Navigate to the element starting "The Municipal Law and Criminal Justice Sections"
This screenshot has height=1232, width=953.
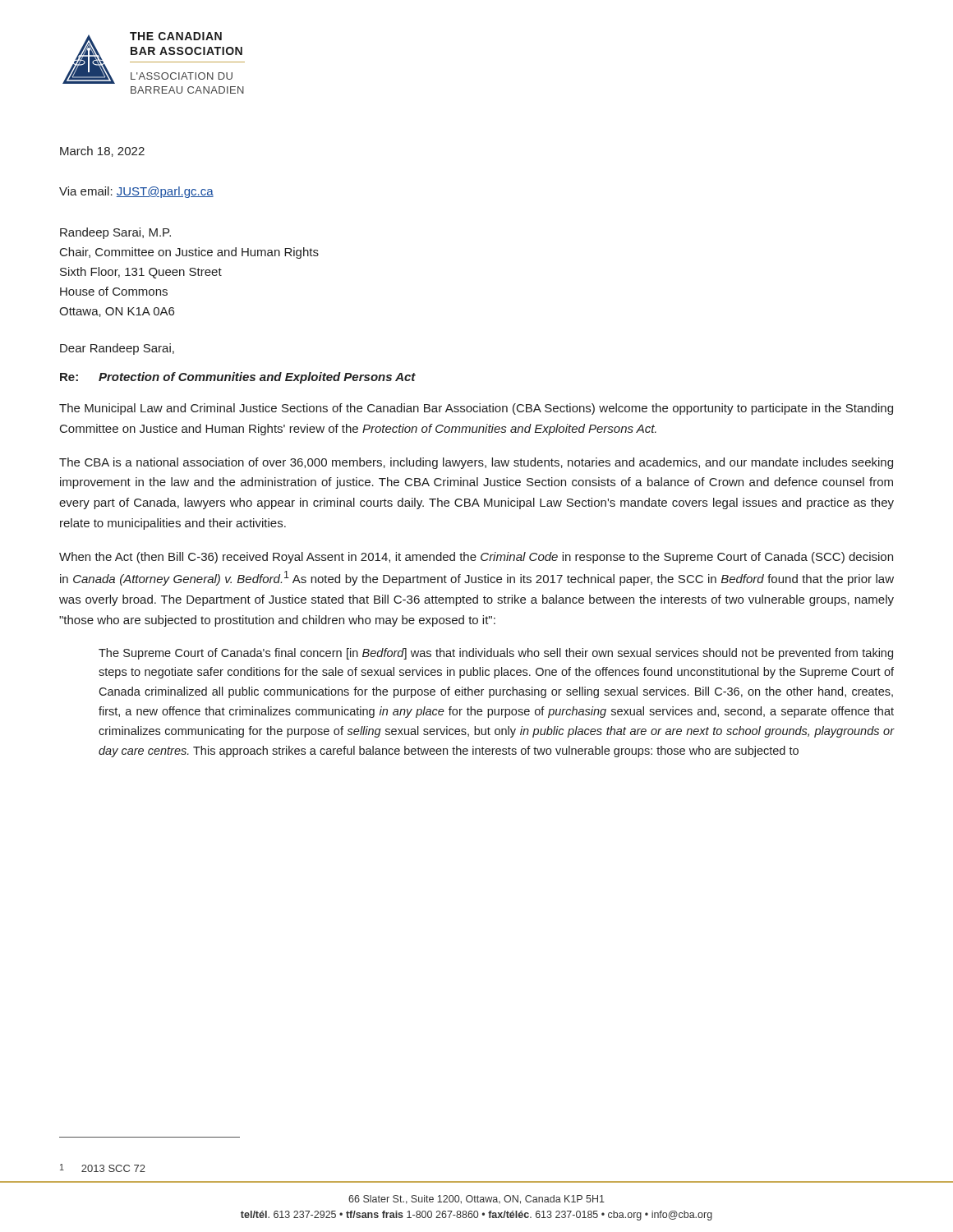coord(476,418)
